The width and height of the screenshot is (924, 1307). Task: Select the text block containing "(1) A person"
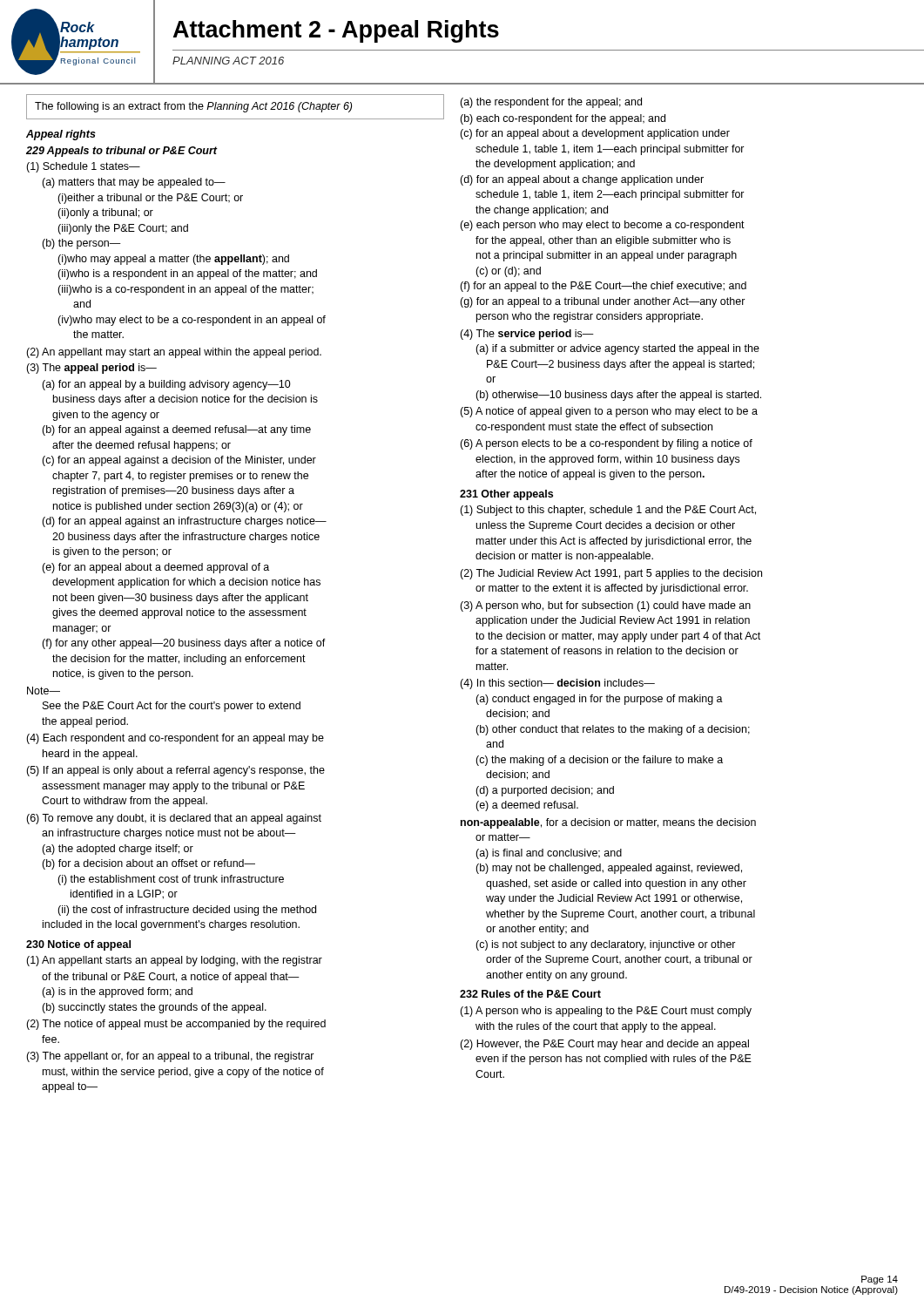click(679, 1043)
